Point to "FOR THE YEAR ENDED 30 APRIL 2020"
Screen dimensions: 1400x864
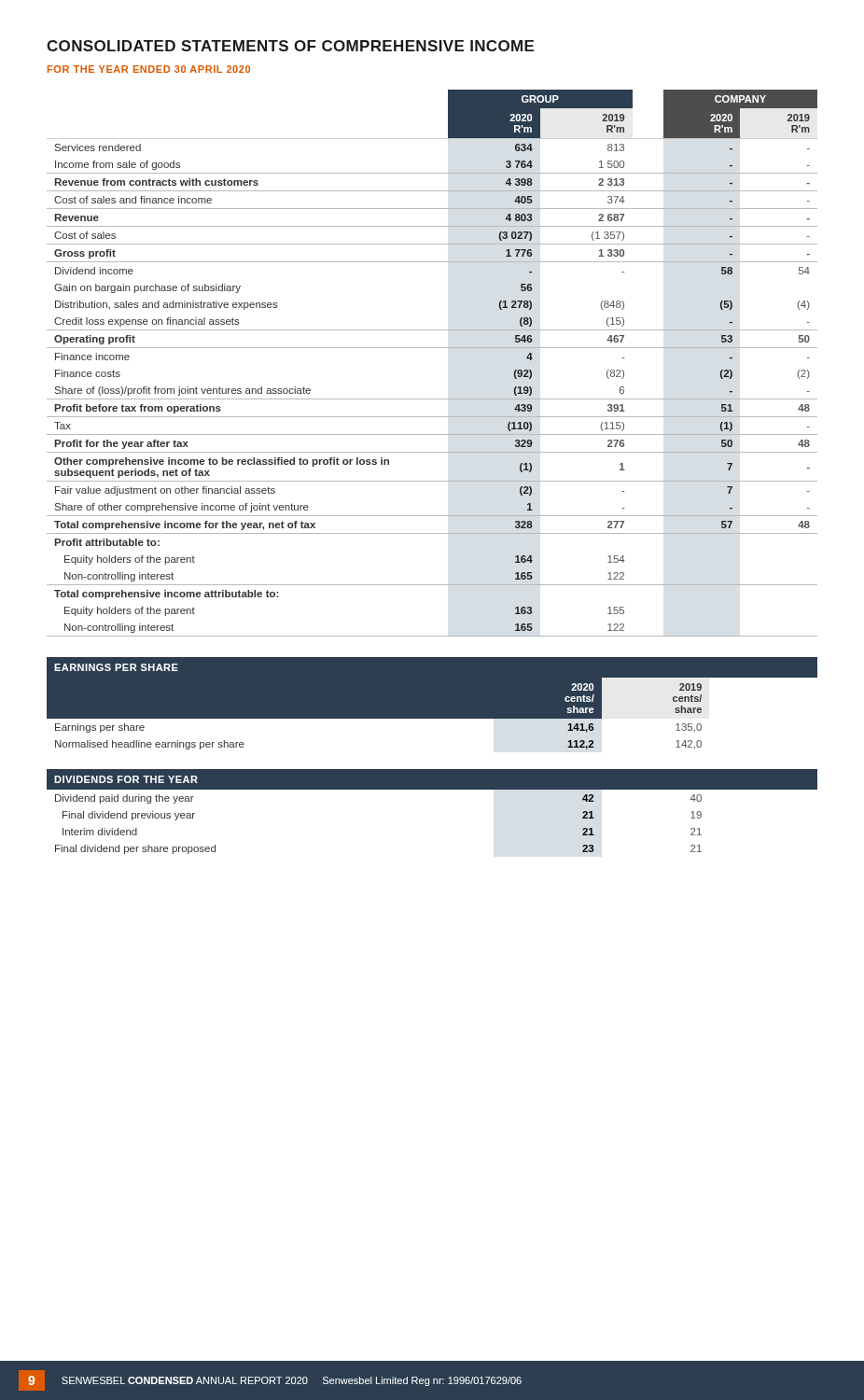point(149,69)
